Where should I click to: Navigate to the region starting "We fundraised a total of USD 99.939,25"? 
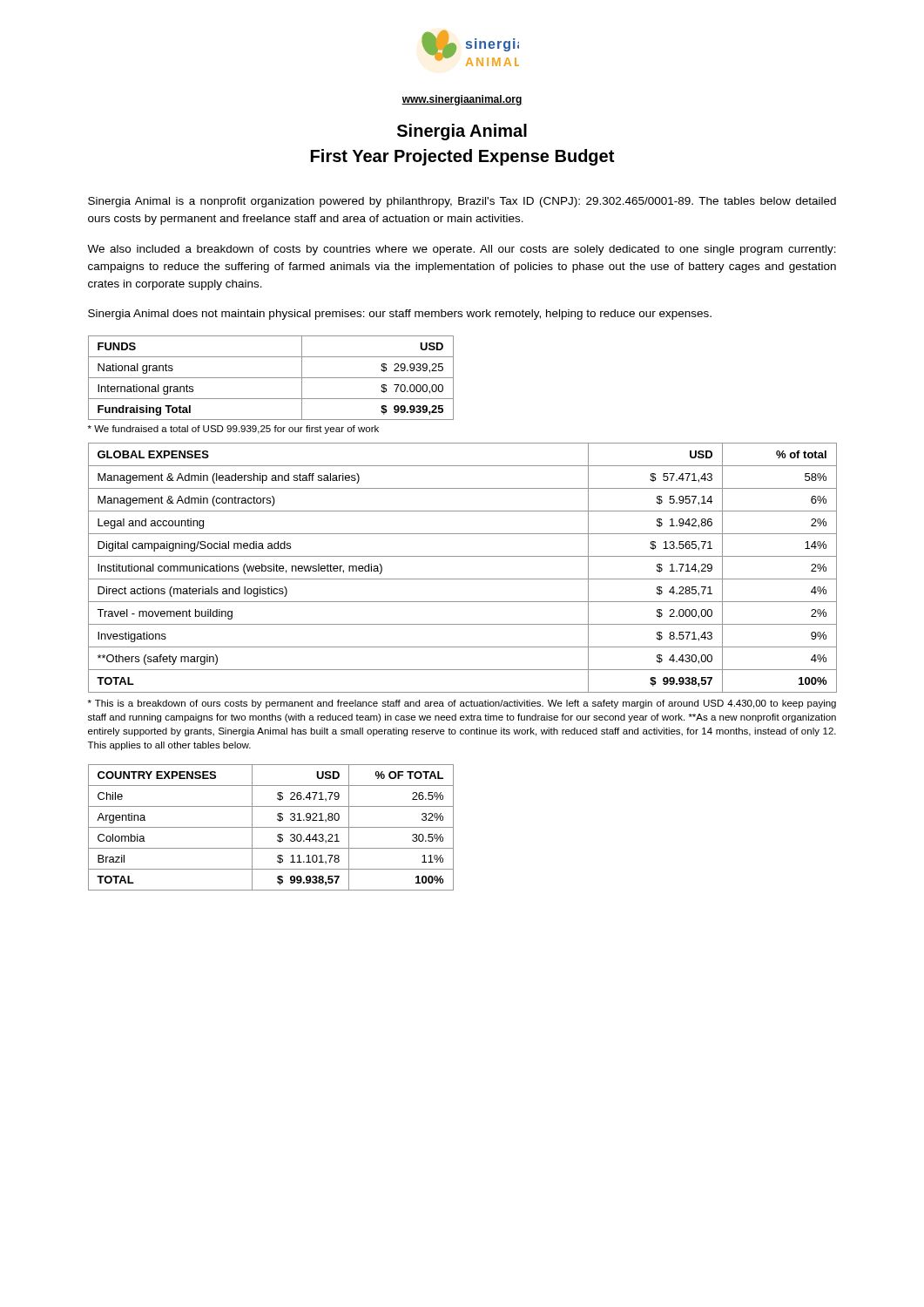point(233,428)
